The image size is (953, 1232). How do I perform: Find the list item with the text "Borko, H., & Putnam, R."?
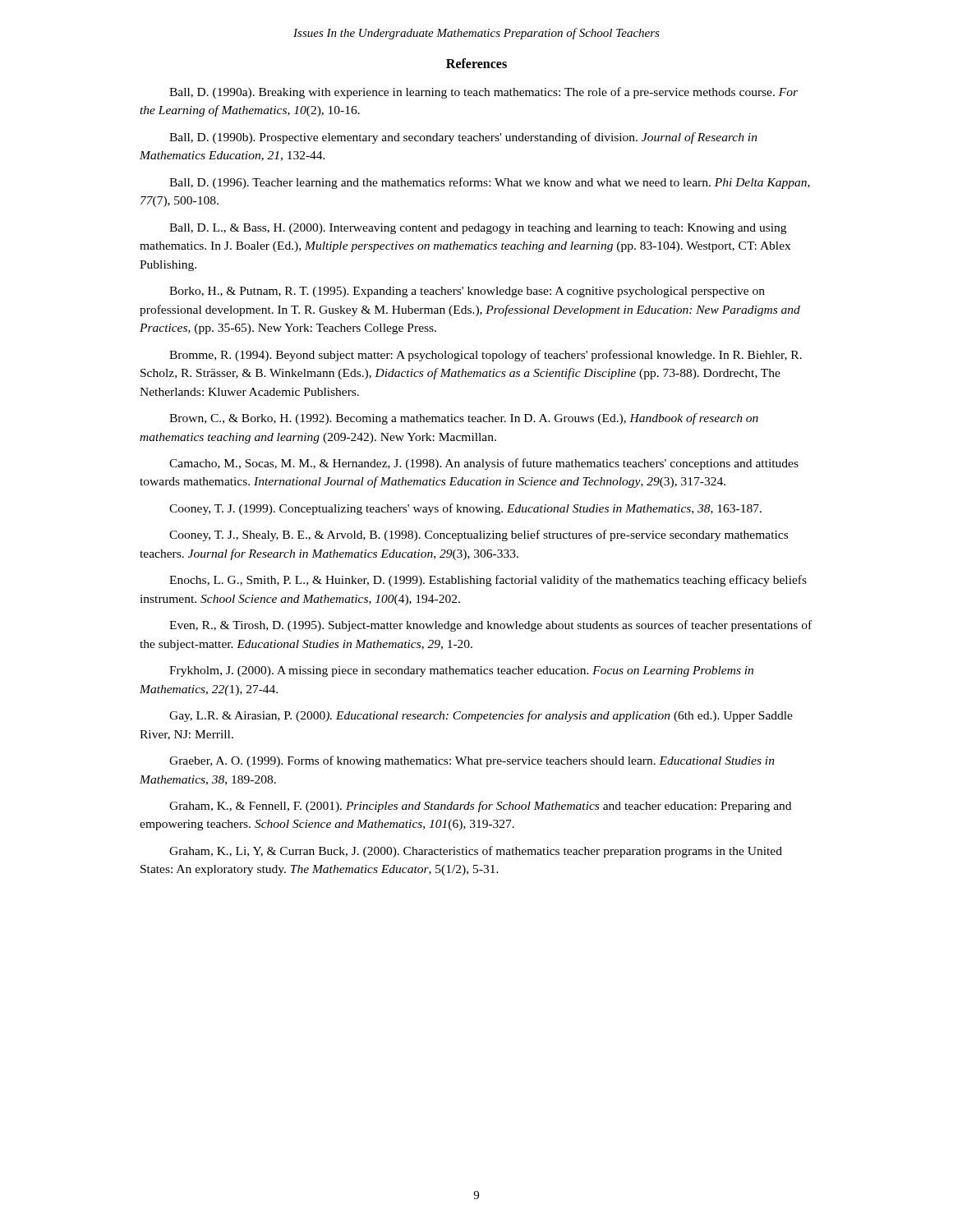click(470, 309)
